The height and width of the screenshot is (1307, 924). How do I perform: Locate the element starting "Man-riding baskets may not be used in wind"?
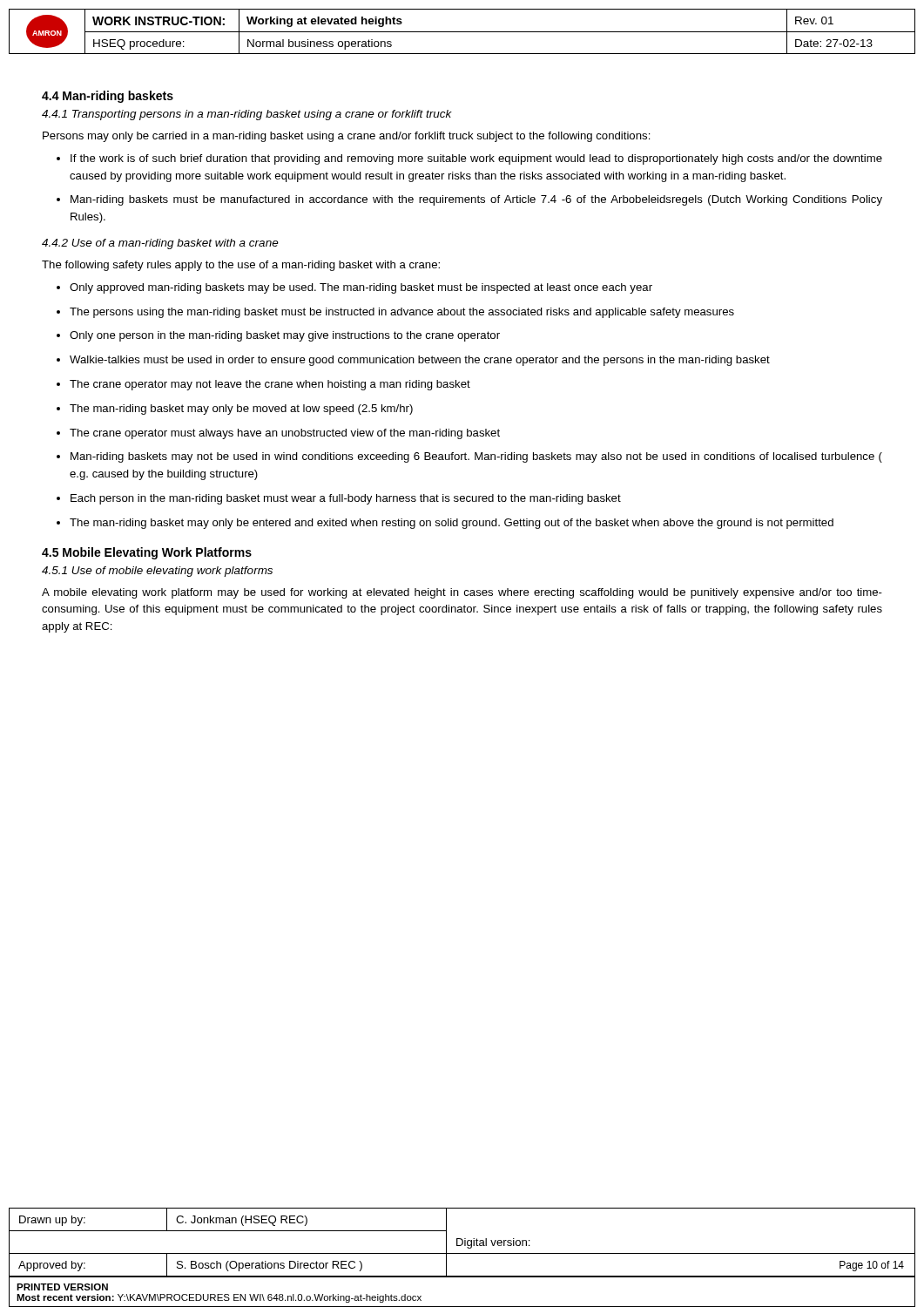(x=476, y=465)
